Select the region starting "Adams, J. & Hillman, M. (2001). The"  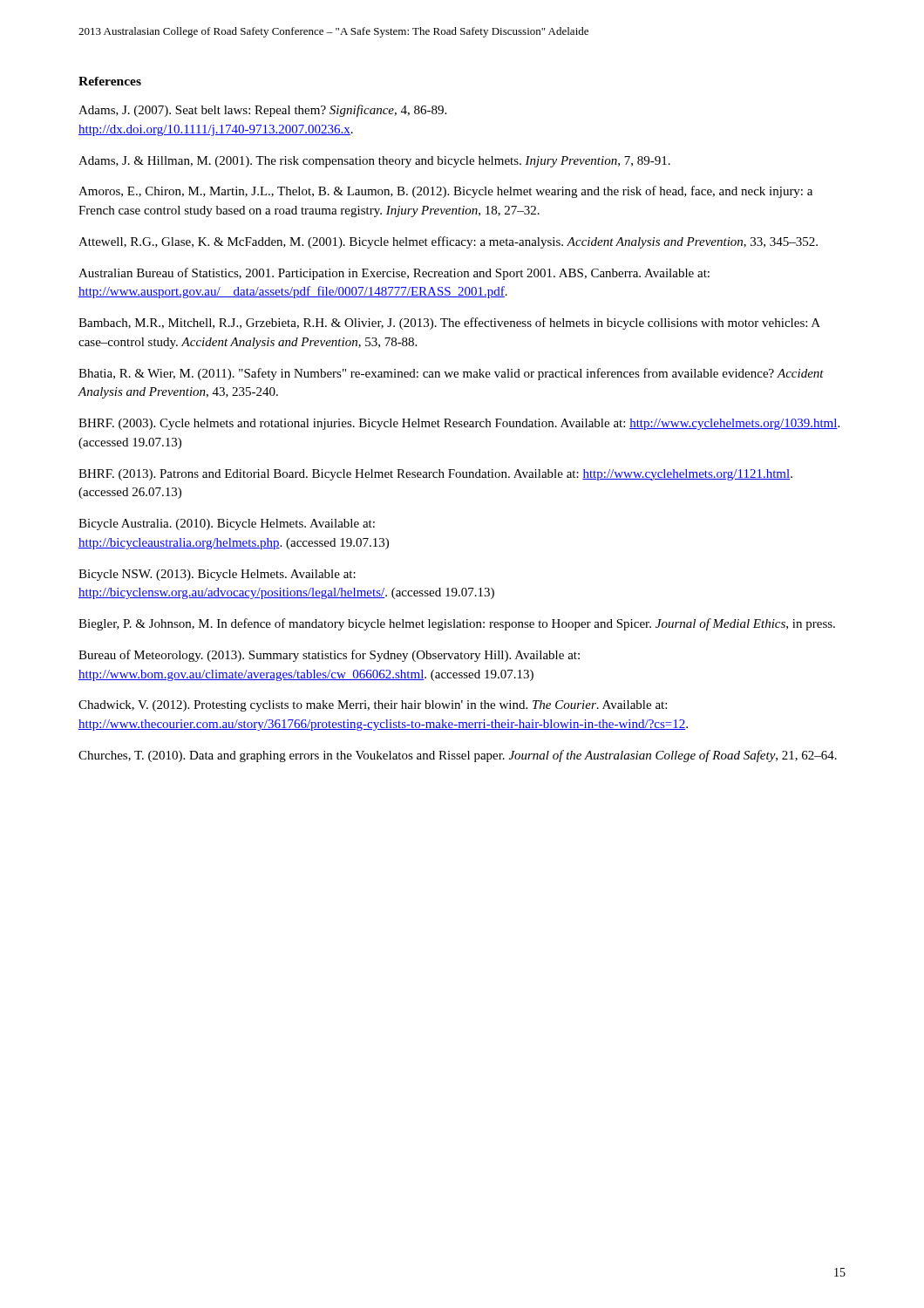point(375,160)
